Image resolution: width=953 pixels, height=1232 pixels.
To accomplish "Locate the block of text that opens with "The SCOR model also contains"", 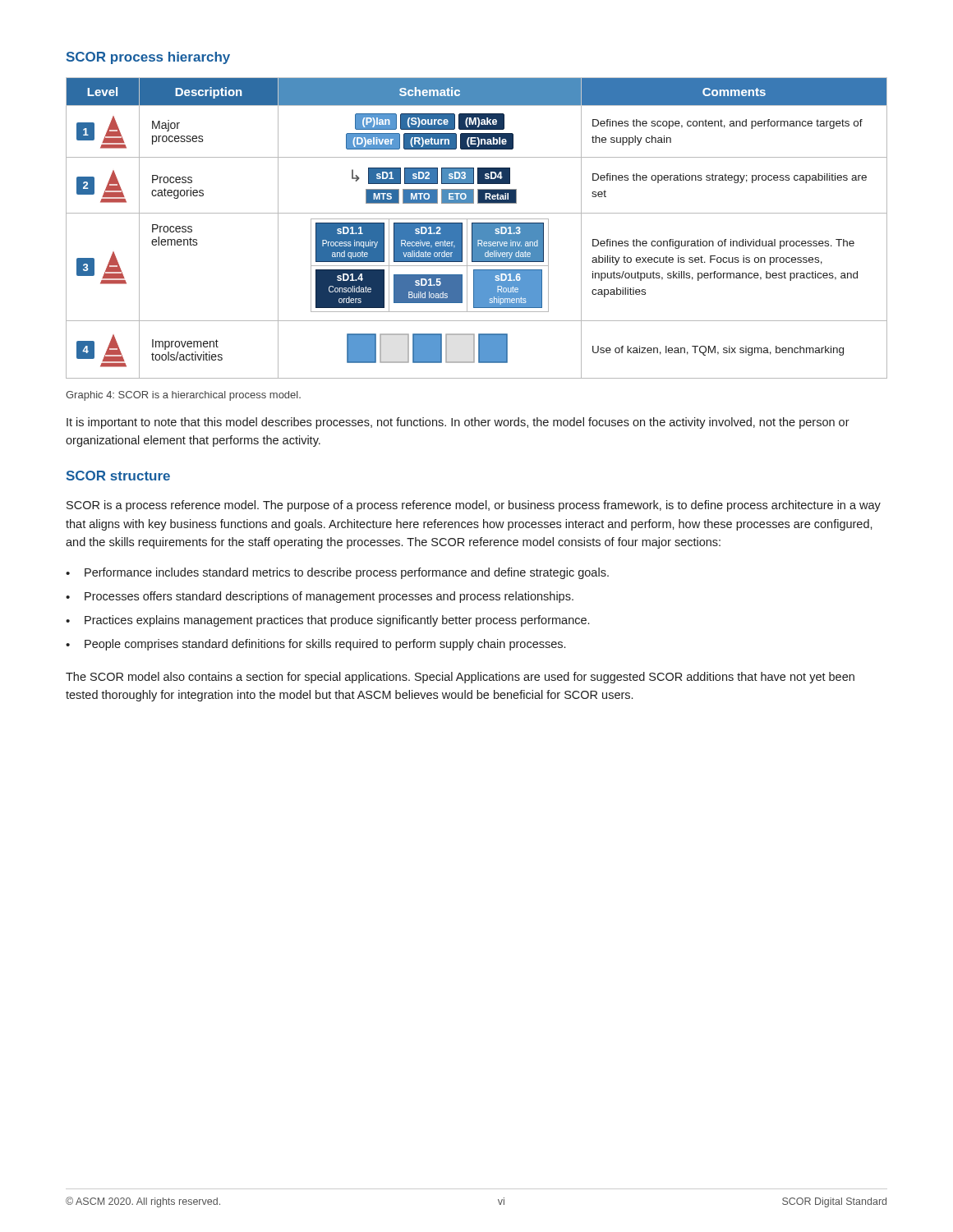I will tap(476, 686).
